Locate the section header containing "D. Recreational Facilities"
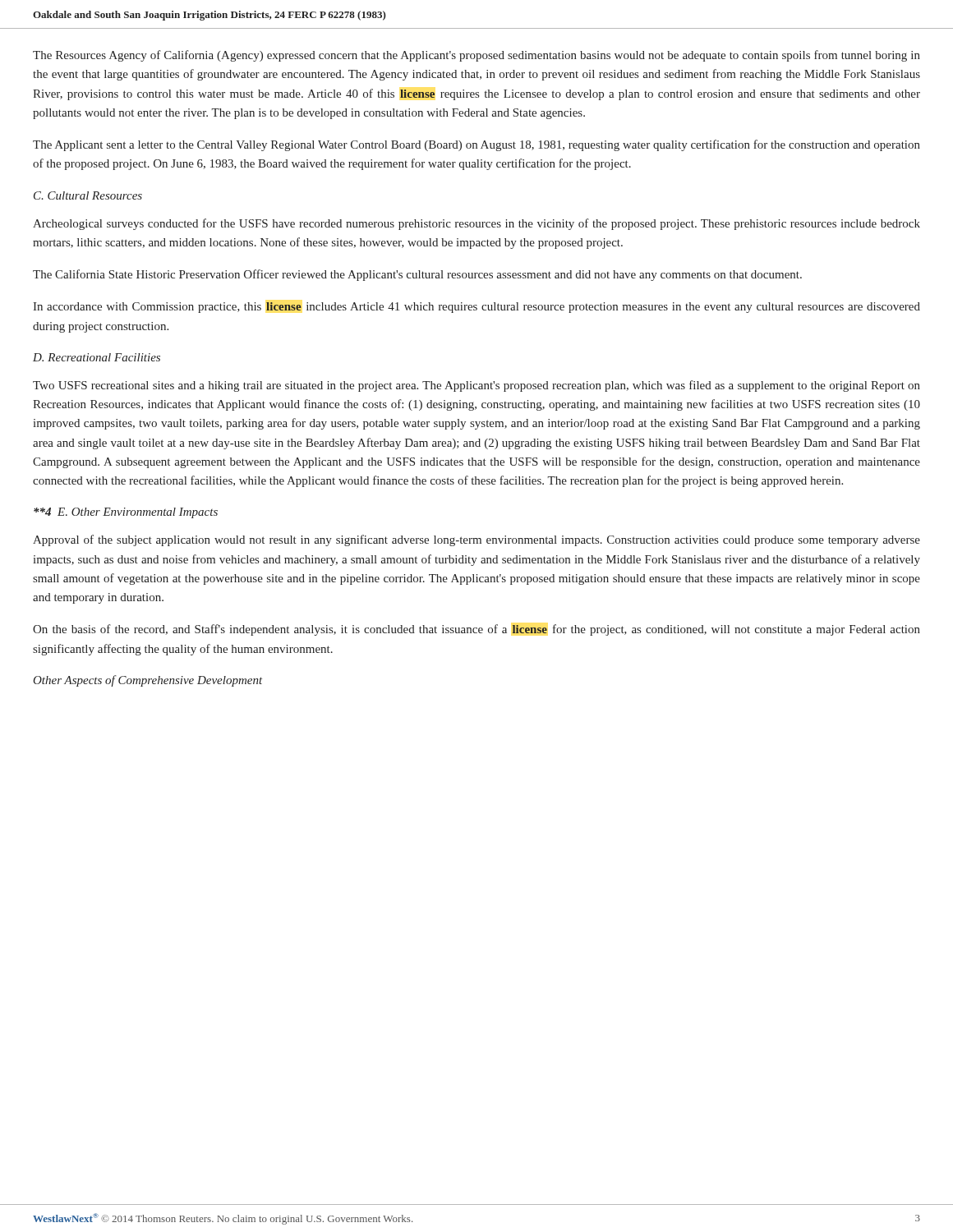Viewport: 953px width, 1232px height. pos(97,357)
